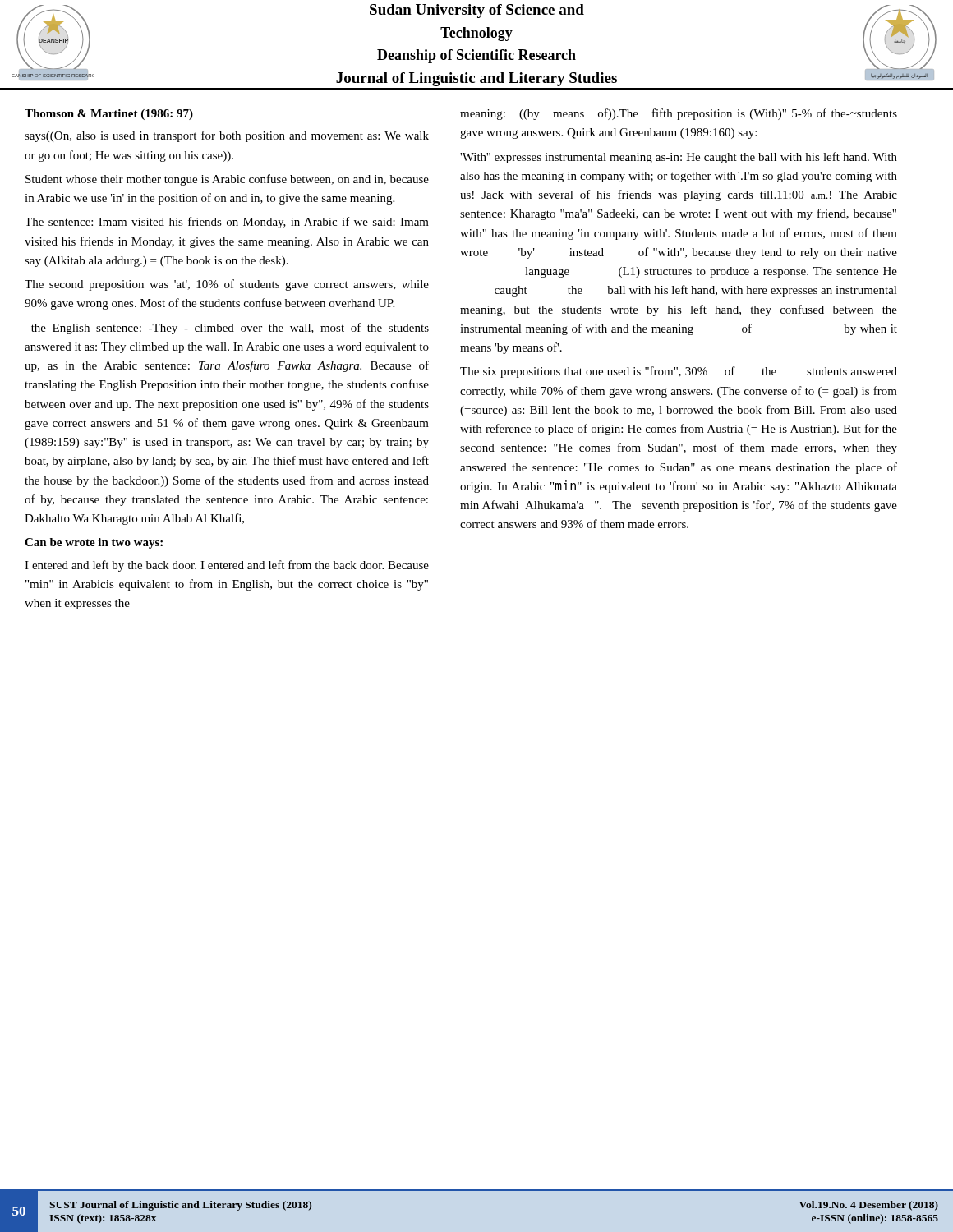The height and width of the screenshot is (1232, 953).
Task: Click on the region starting "the English sentence: -They - climbed over"
Action: 227,423
